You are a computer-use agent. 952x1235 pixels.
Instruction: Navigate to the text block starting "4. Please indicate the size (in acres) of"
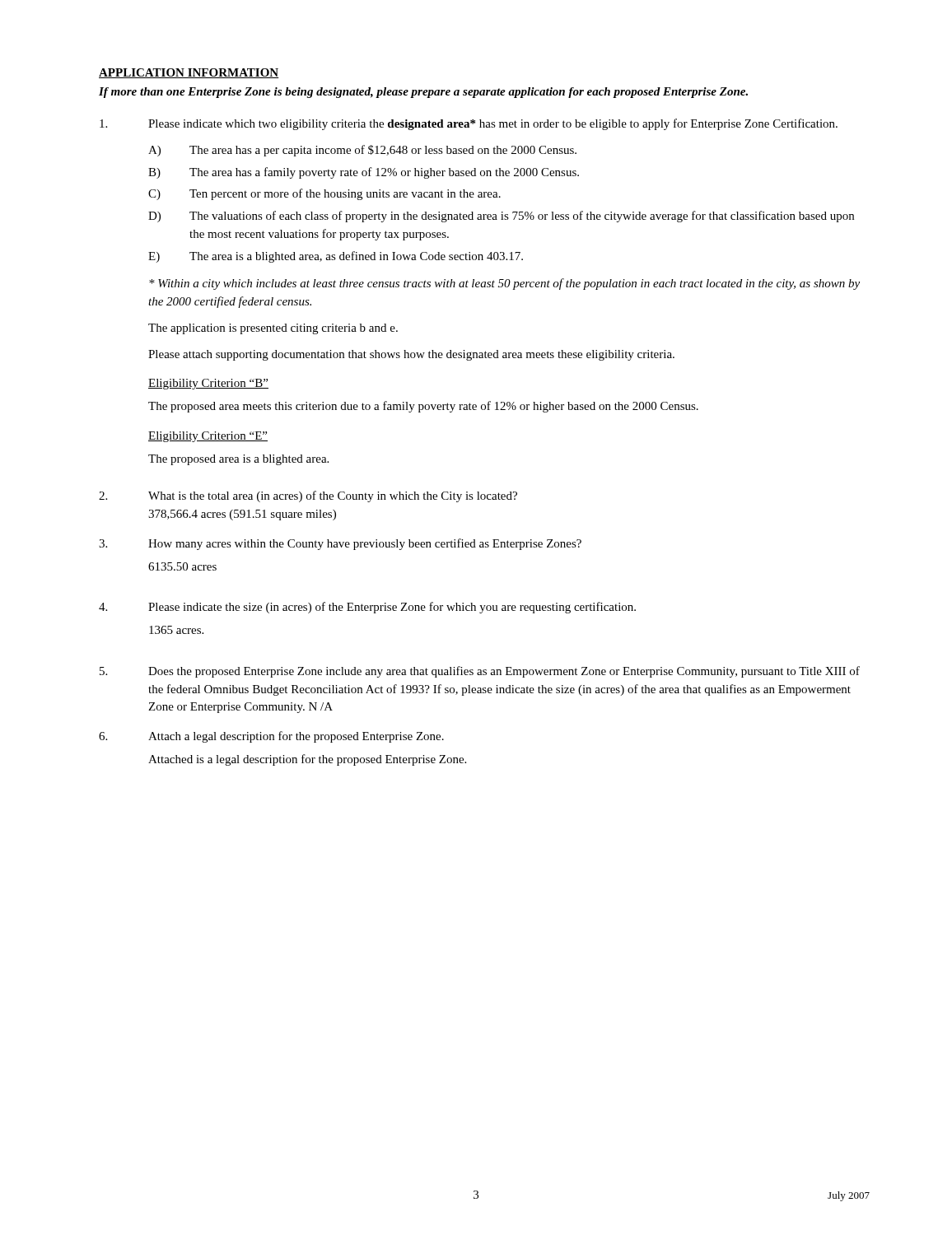[367, 608]
